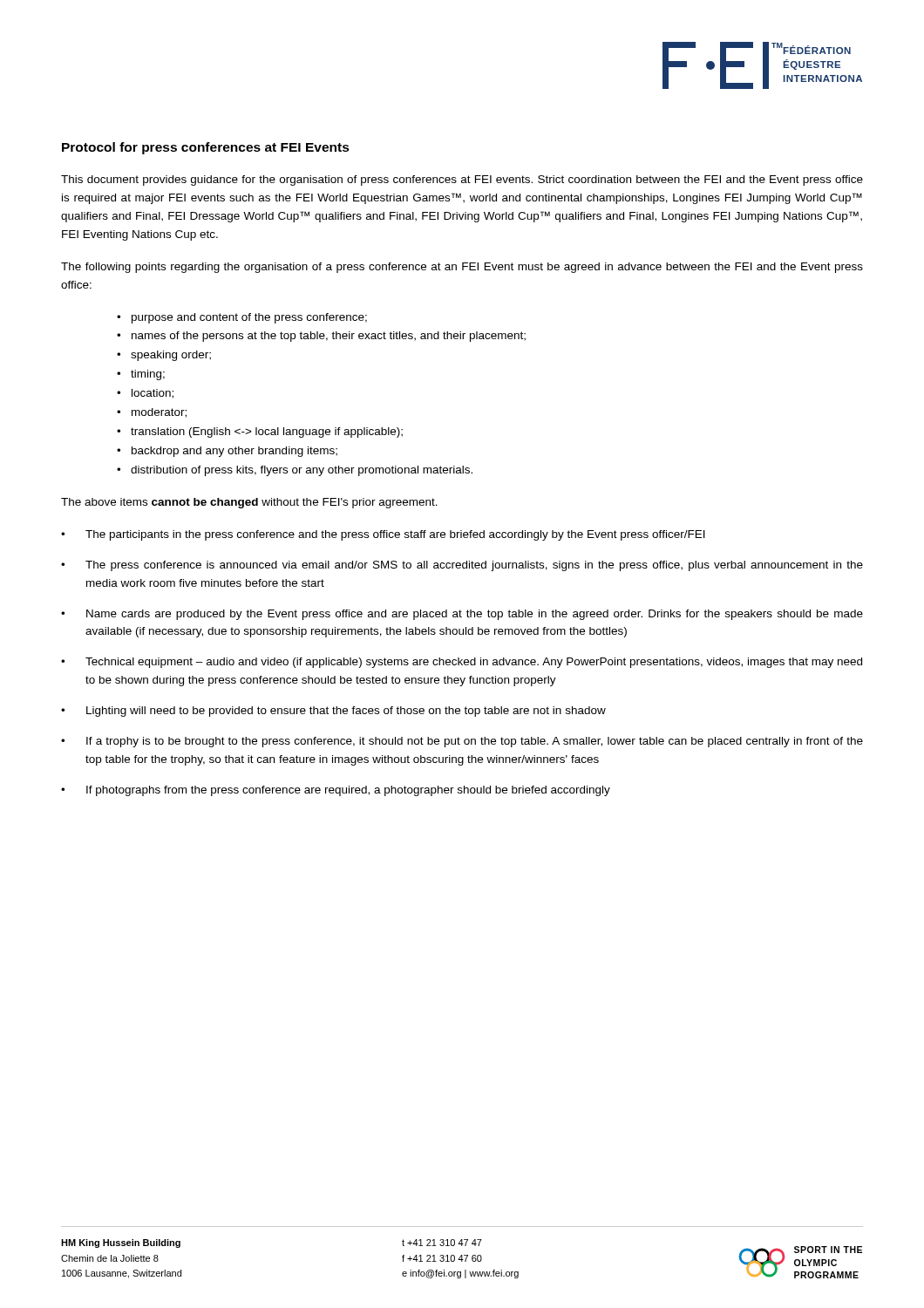Navigate to the block starting "• If photographs"
Screen dimensions: 1308x924
pyautogui.click(x=462, y=790)
